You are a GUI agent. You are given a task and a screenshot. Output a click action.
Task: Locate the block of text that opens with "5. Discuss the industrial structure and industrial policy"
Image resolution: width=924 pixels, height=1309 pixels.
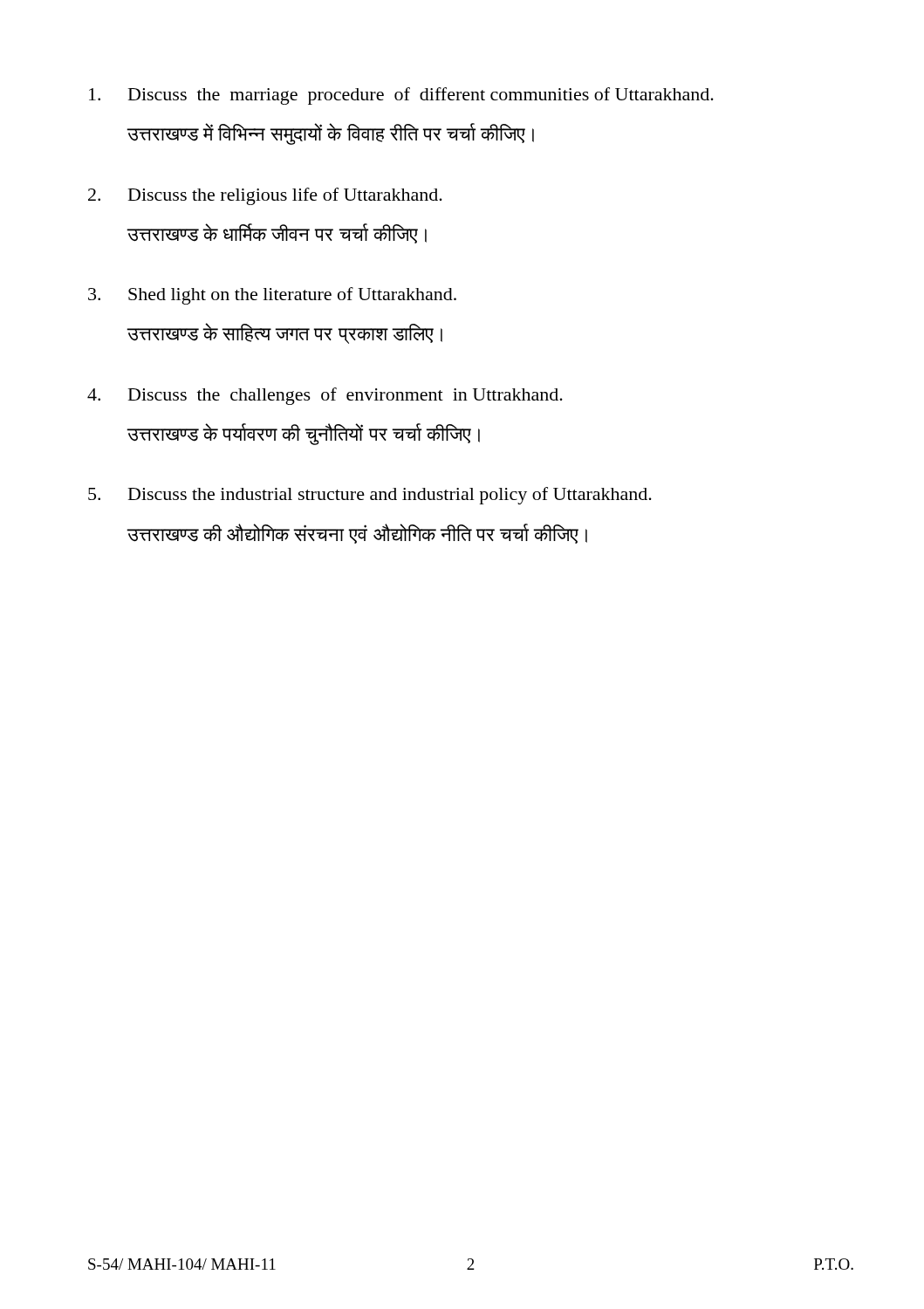tap(370, 496)
